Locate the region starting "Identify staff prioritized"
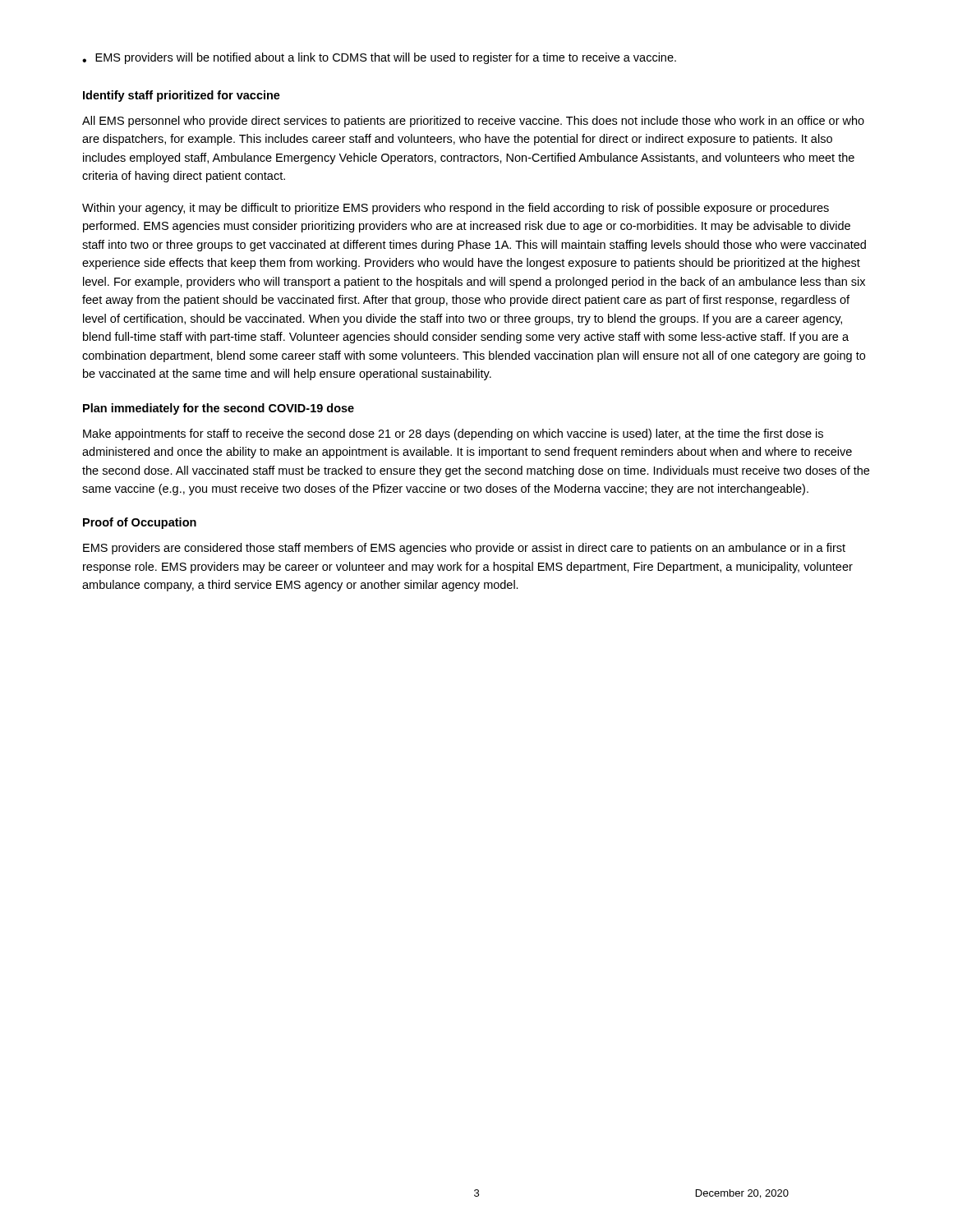The width and height of the screenshot is (953, 1232). pos(181,95)
